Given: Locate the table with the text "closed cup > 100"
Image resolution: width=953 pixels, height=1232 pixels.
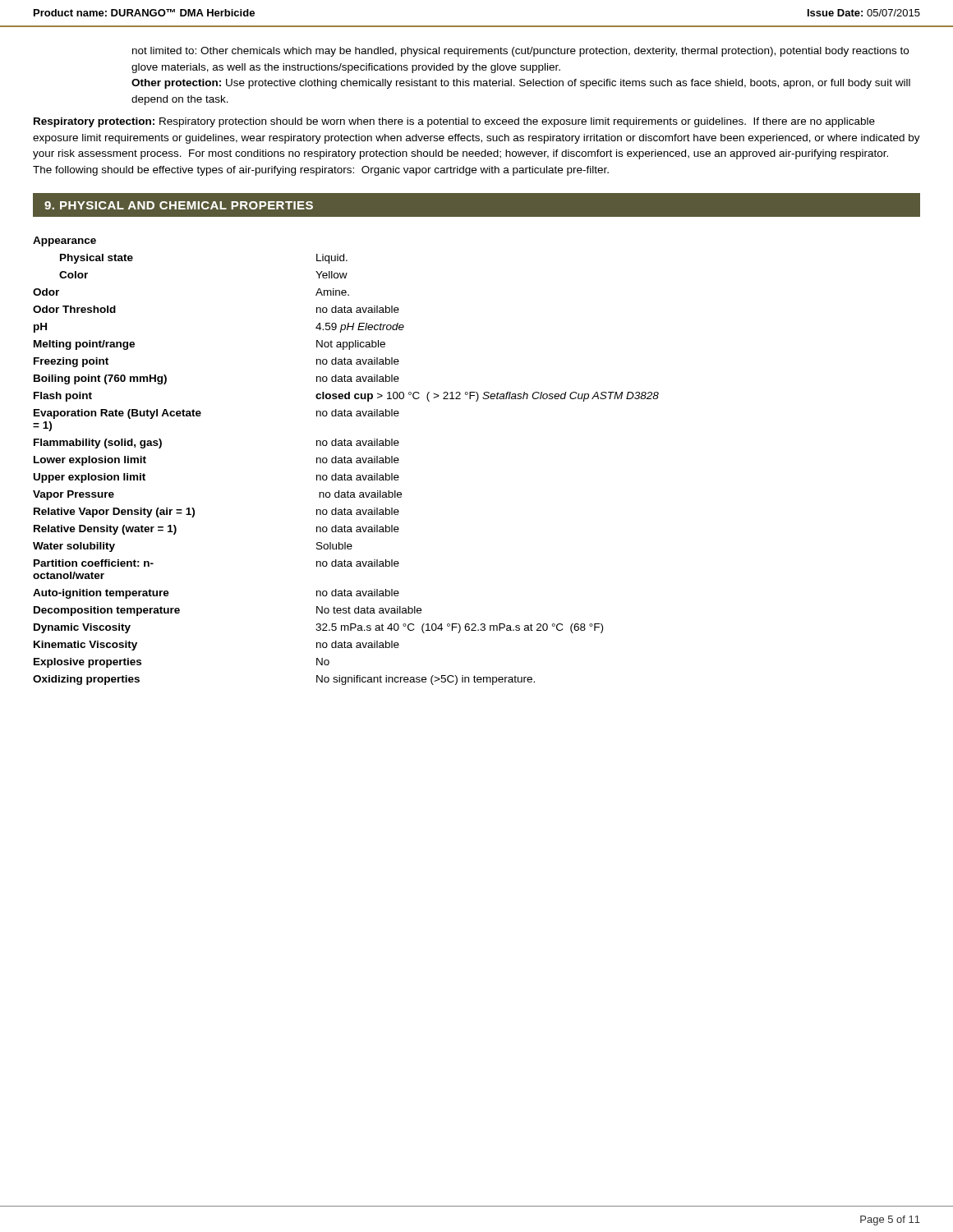Looking at the screenshot, I should pos(476,459).
